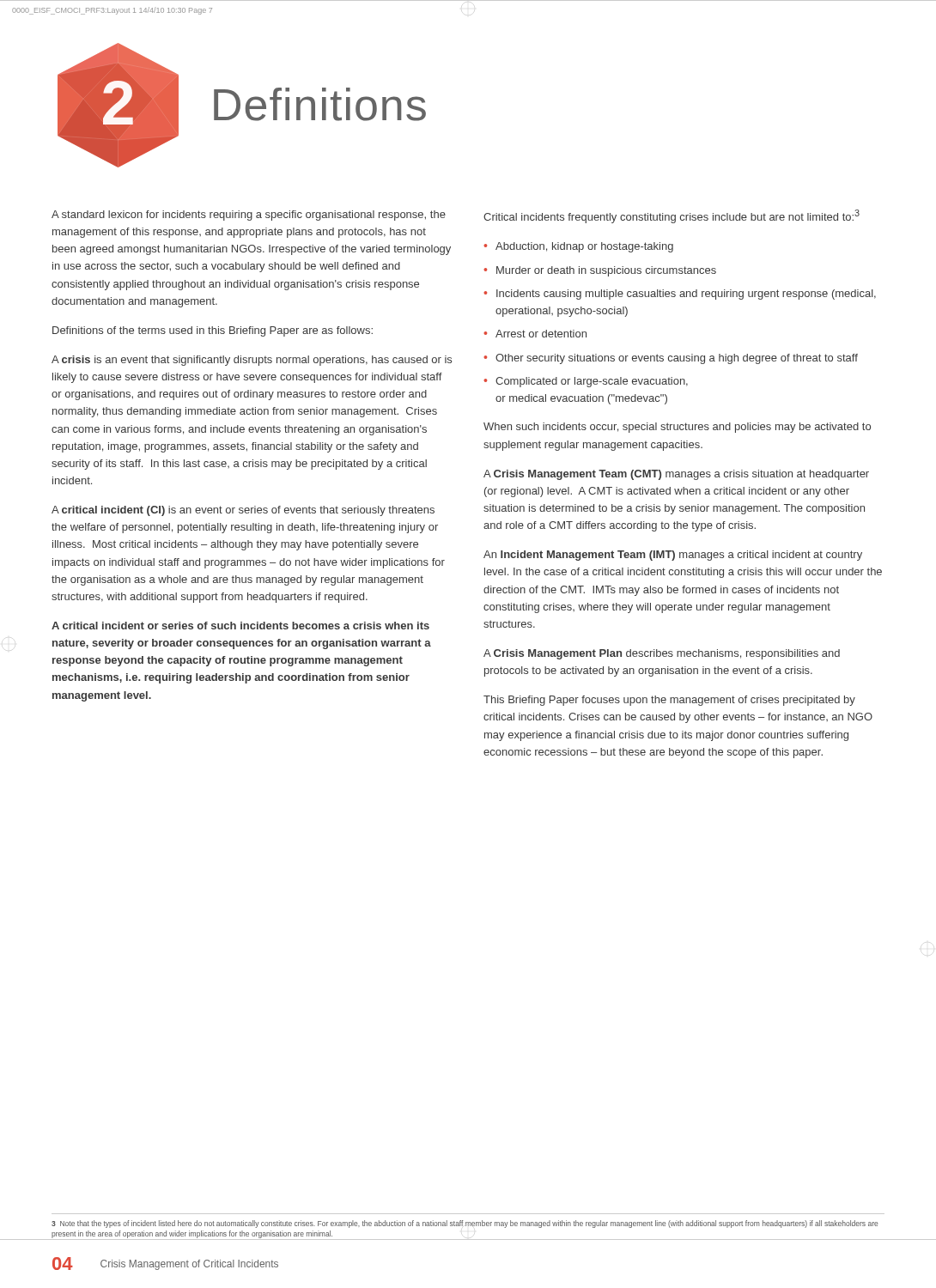Click the title

click(319, 105)
